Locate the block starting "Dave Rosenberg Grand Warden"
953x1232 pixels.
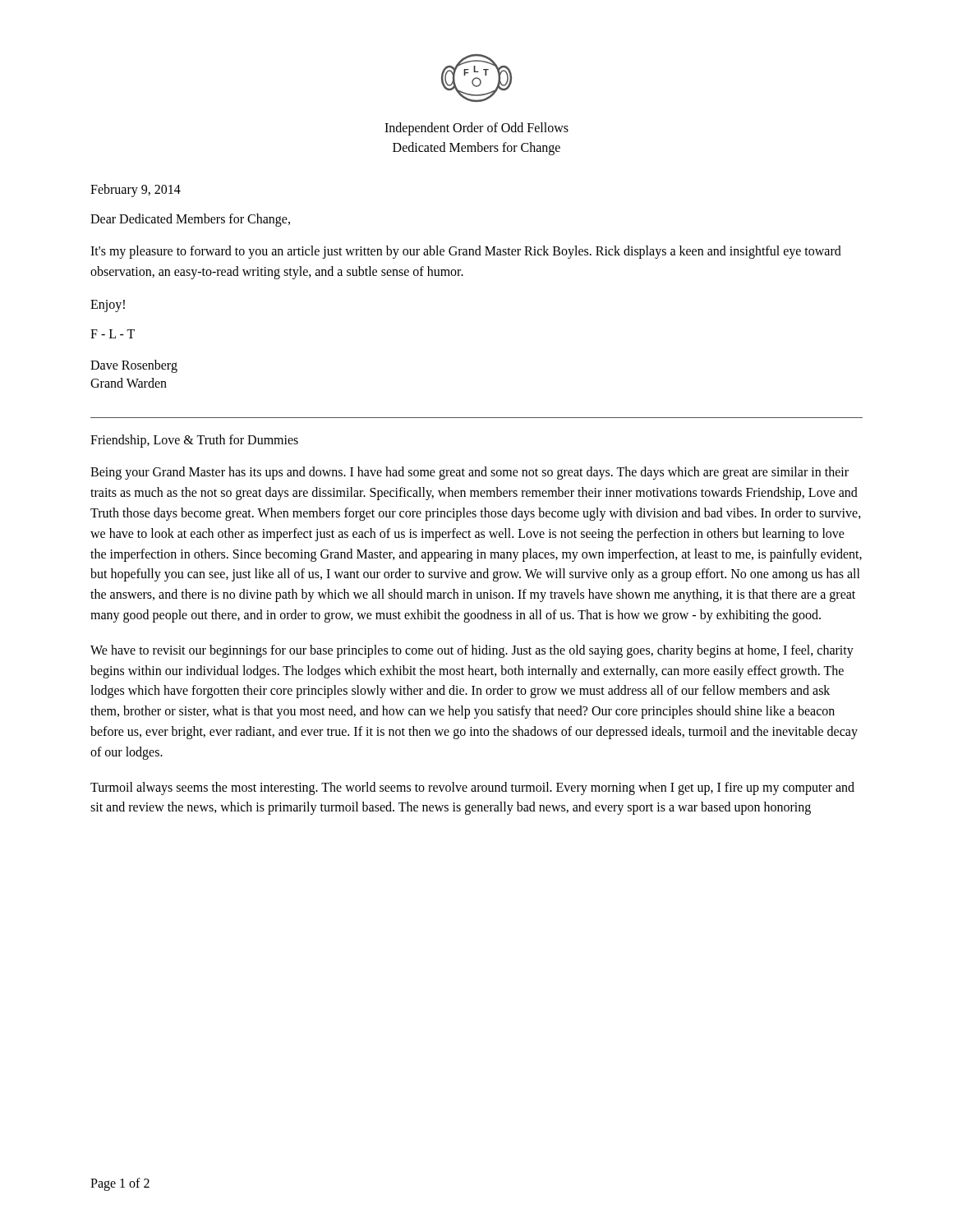pos(134,374)
